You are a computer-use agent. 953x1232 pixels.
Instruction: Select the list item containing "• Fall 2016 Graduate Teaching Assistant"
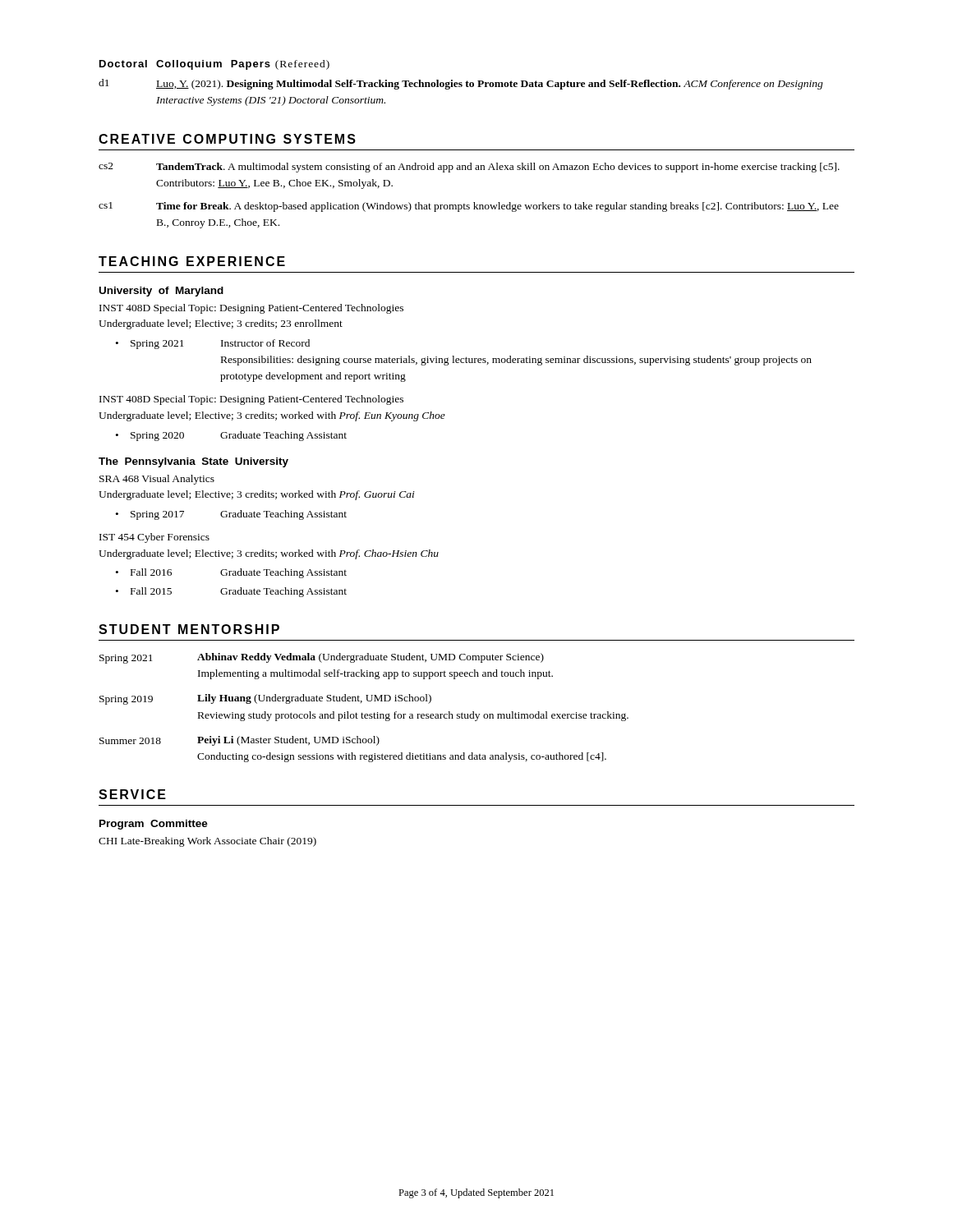231,573
